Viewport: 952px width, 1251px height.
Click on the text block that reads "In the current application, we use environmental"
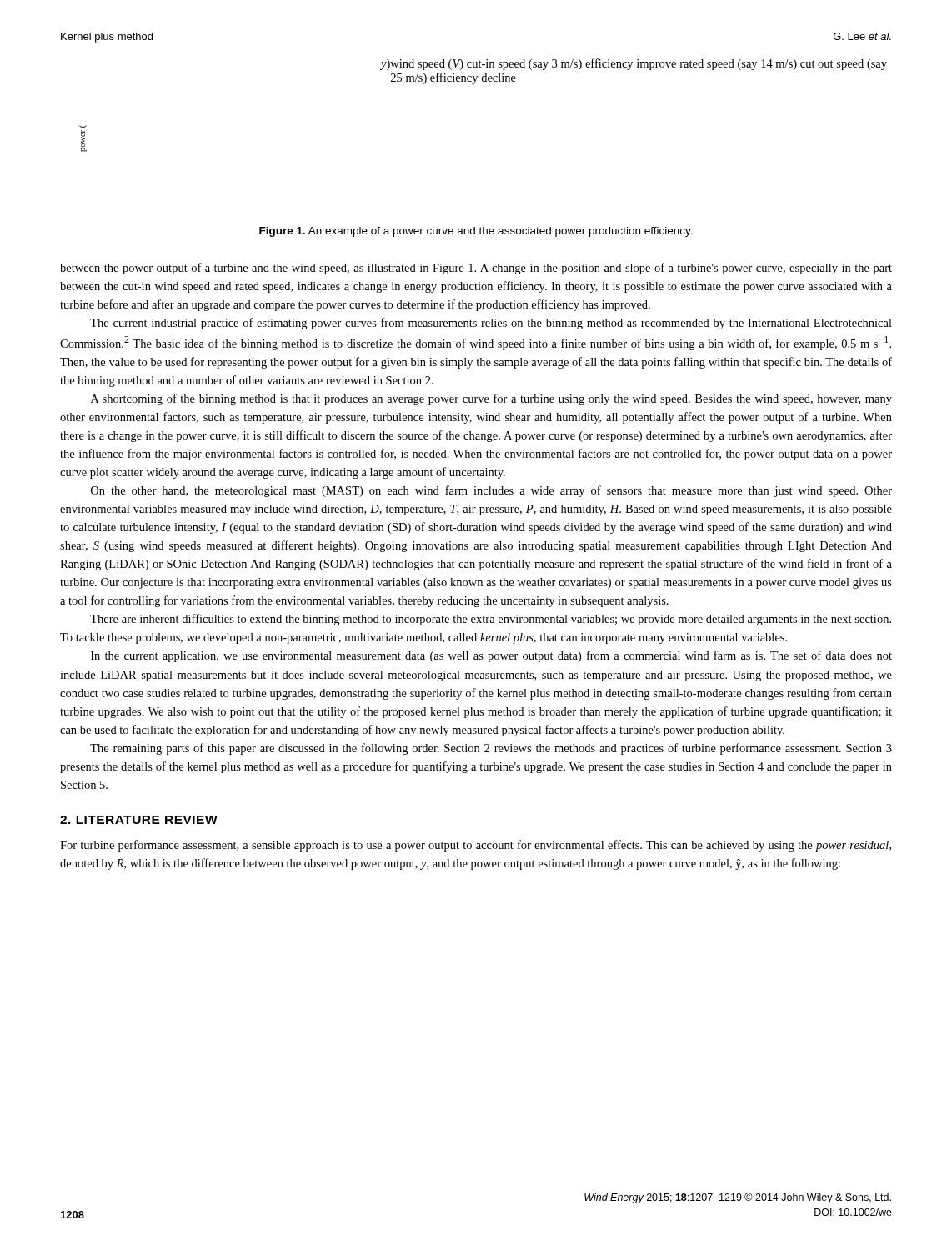[476, 693]
